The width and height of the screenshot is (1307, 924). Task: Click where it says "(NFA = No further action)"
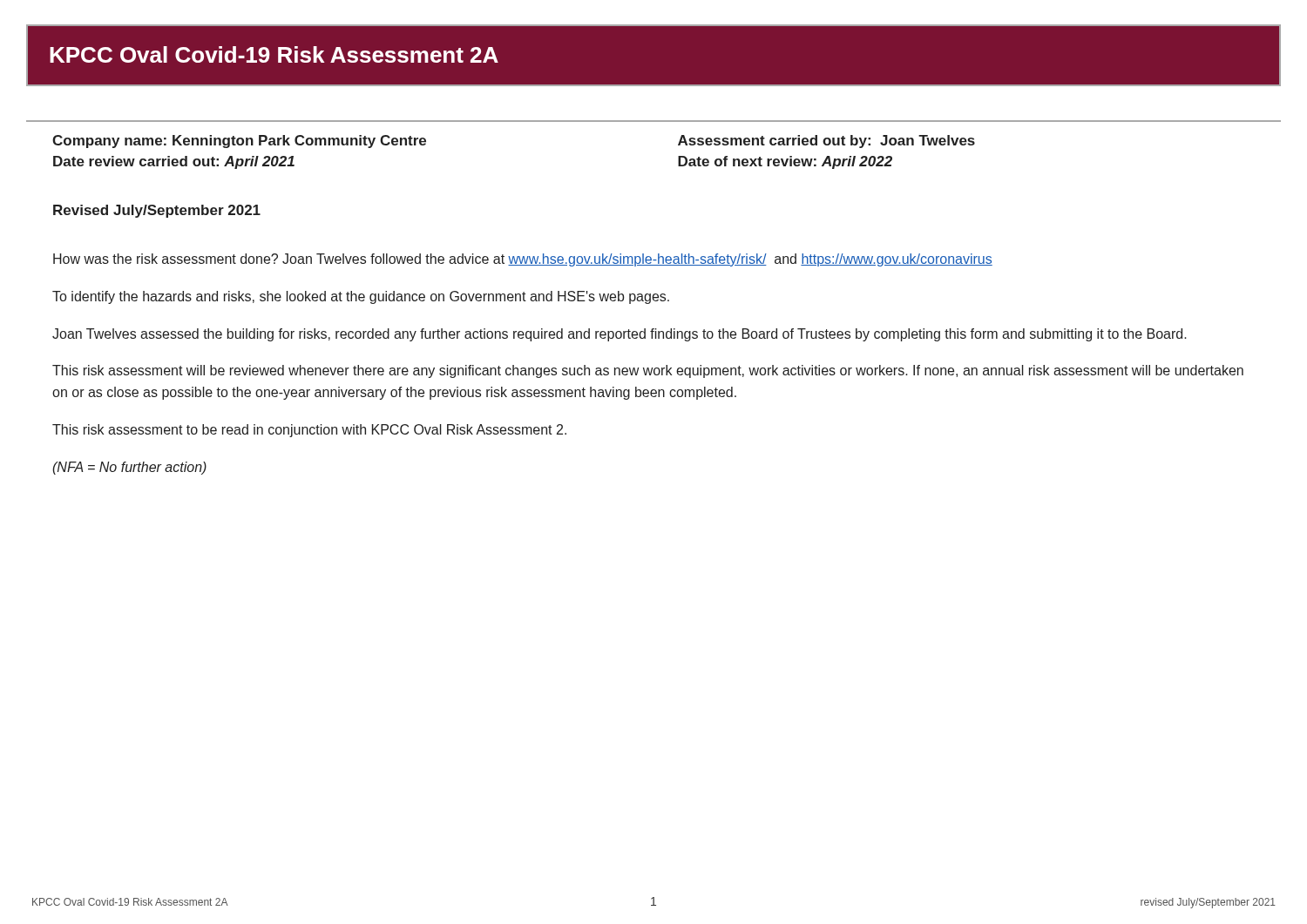point(129,468)
